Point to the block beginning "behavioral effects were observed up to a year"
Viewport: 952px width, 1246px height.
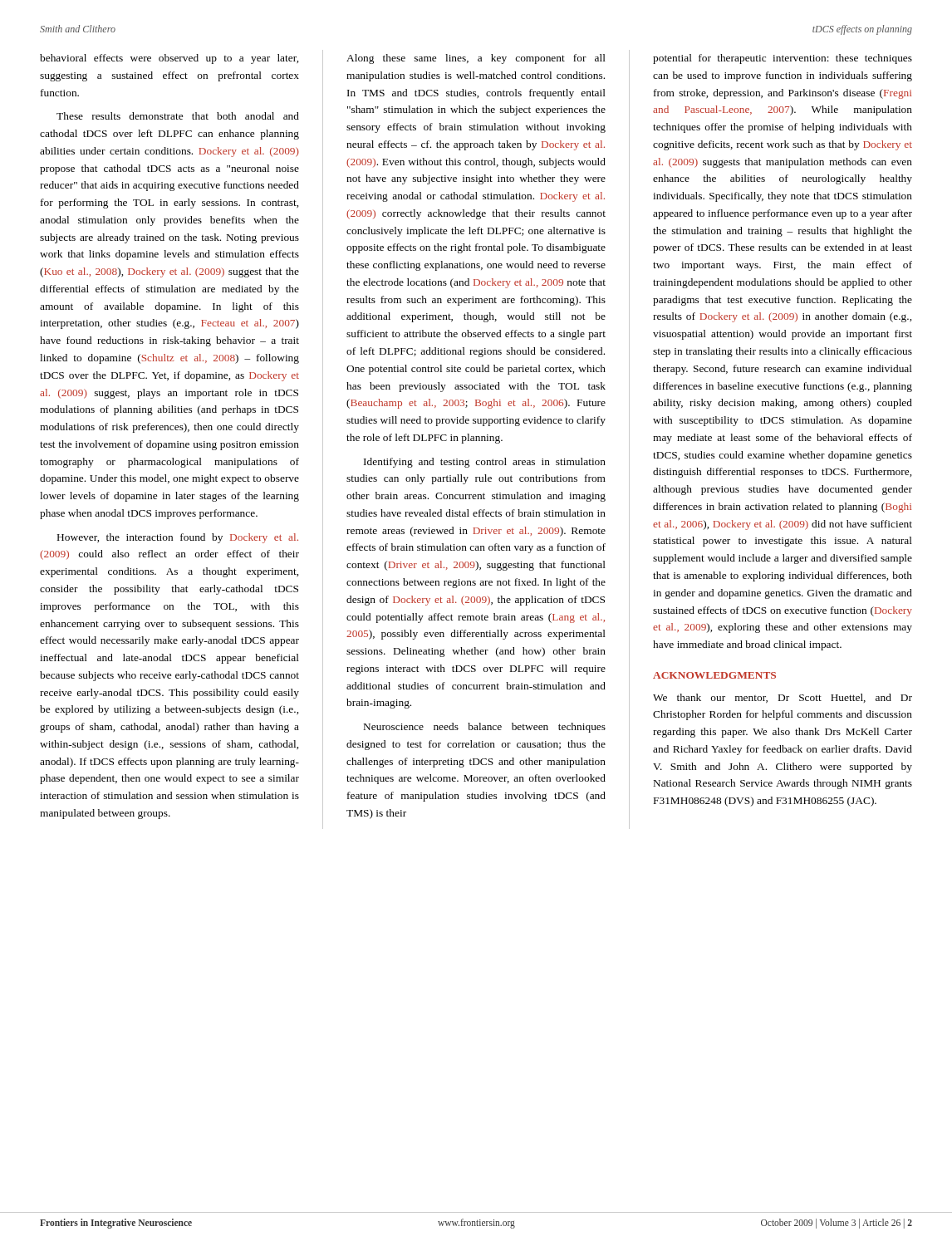pyautogui.click(x=169, y=436)
